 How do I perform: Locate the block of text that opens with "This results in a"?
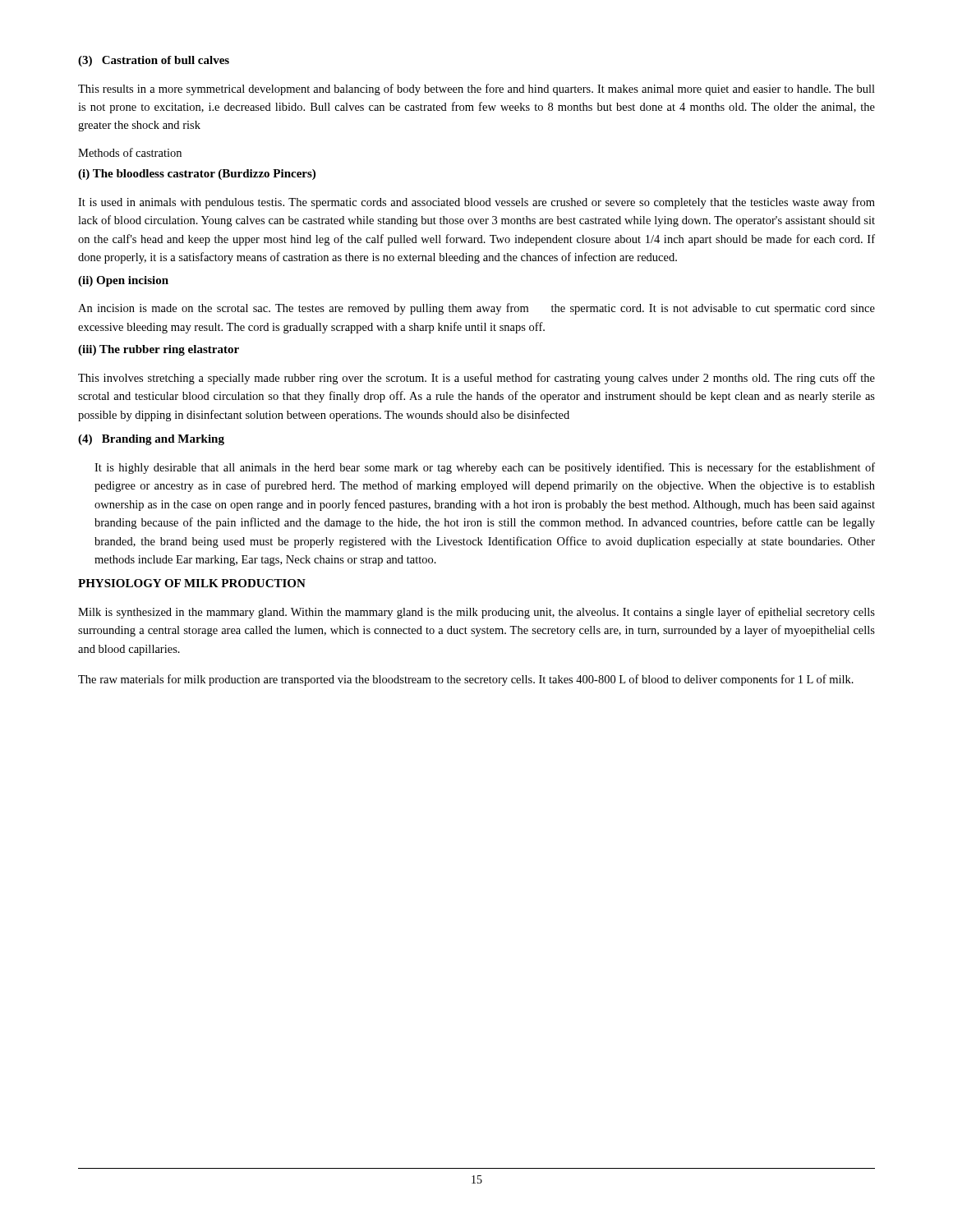point(476,107)
